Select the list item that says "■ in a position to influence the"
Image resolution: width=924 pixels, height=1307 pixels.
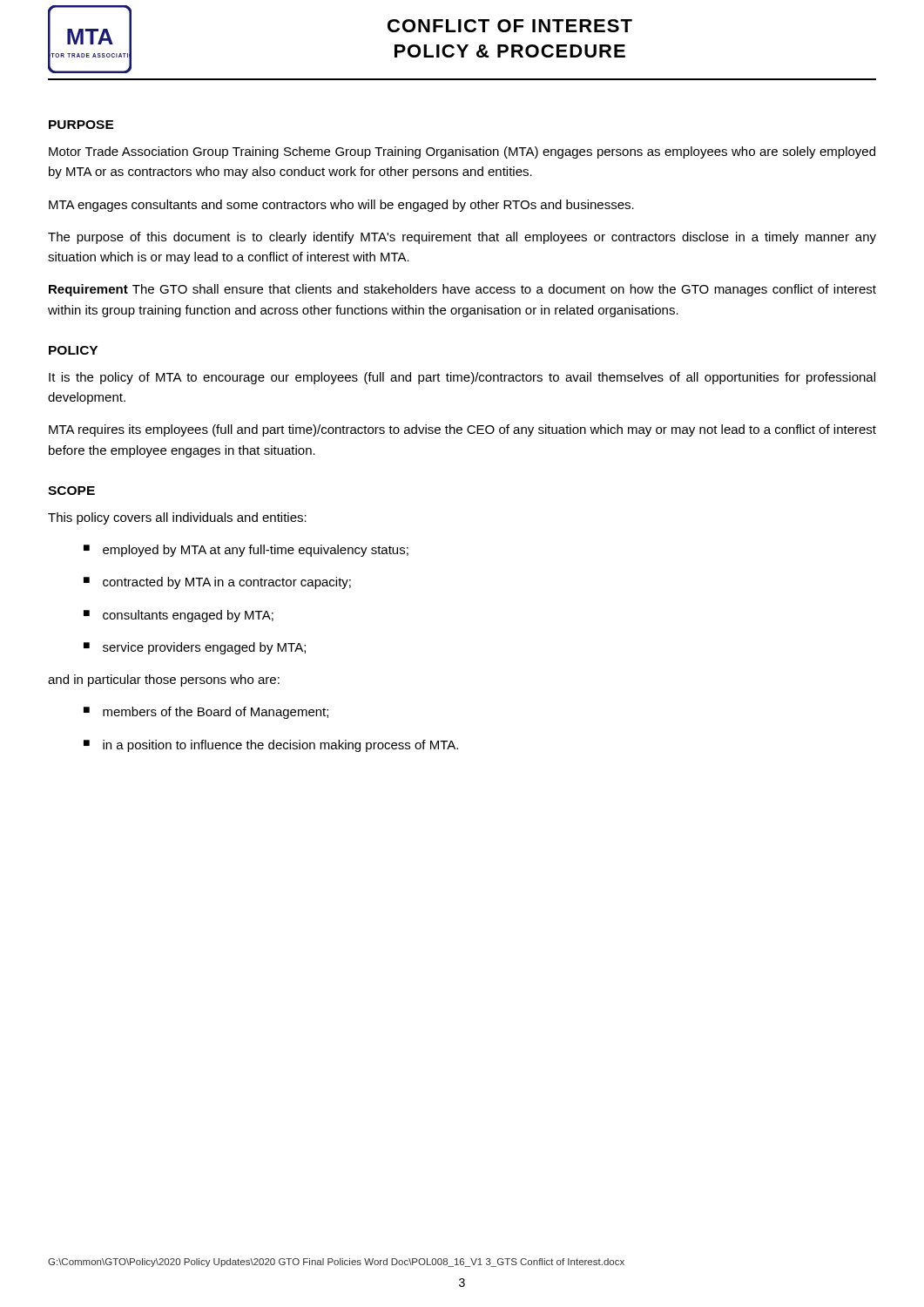coord(271,744)
